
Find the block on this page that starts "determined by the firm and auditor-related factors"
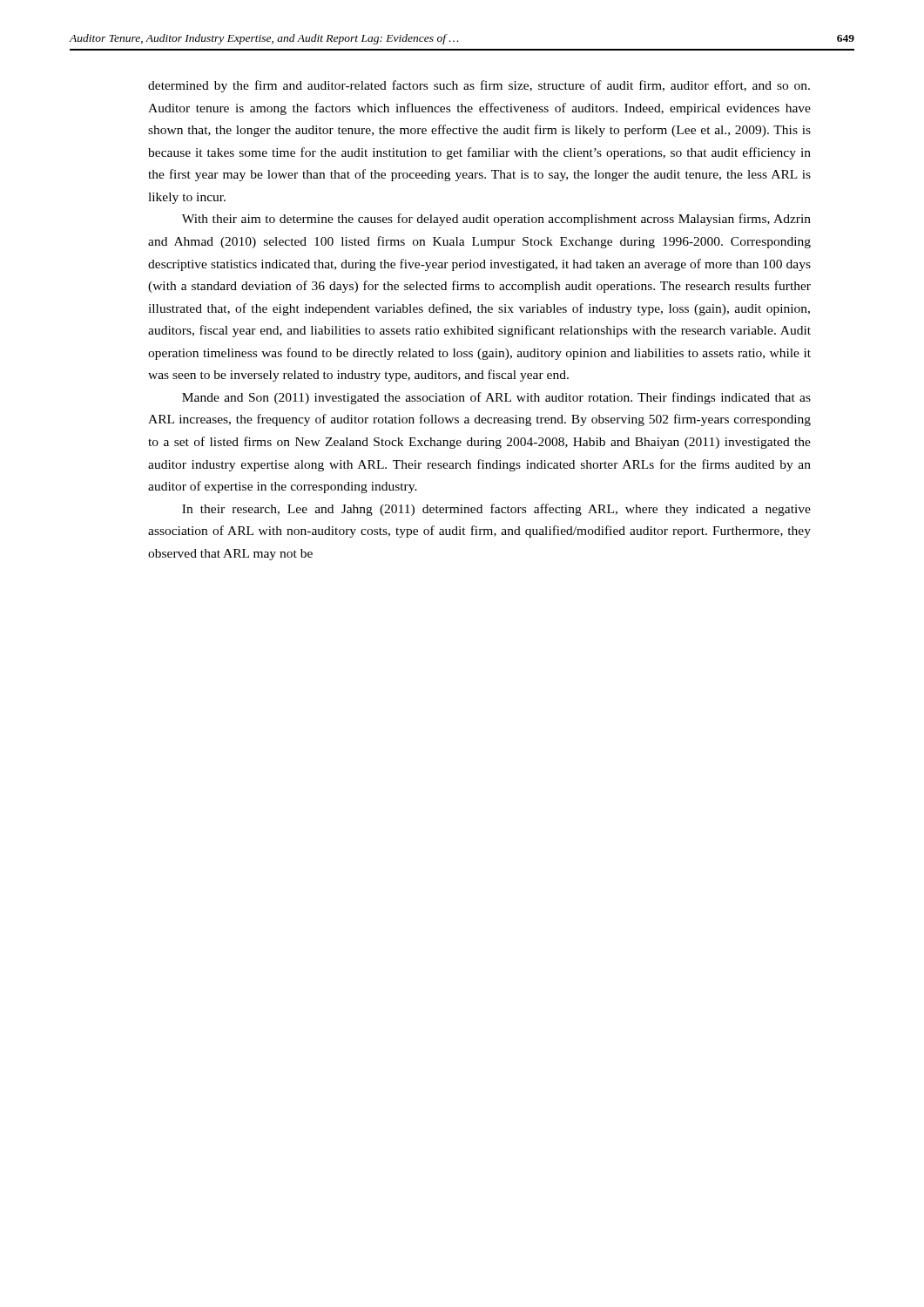click(x=479, y=141)
